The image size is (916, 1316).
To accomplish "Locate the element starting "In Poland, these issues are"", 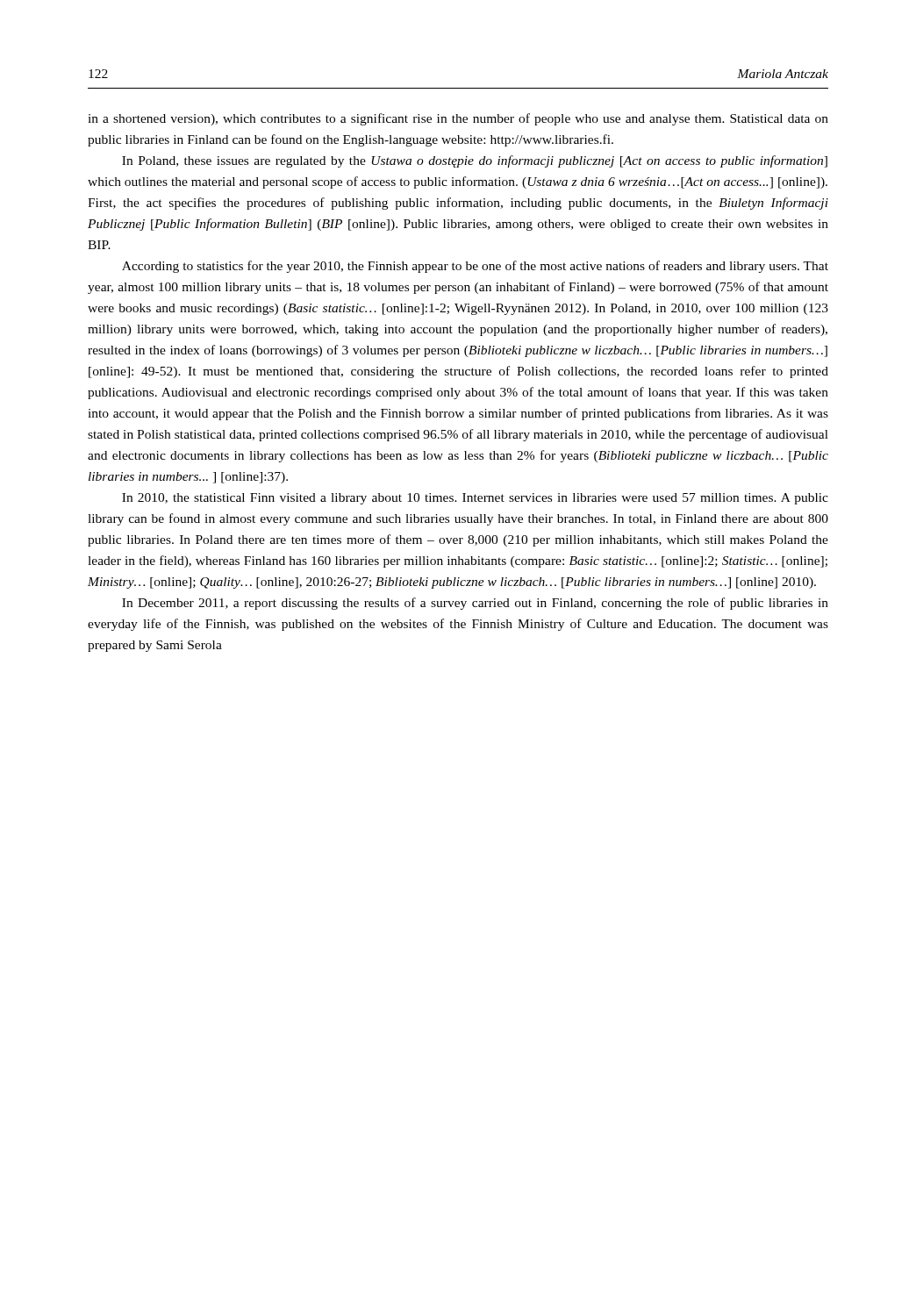I will [458, 203].
